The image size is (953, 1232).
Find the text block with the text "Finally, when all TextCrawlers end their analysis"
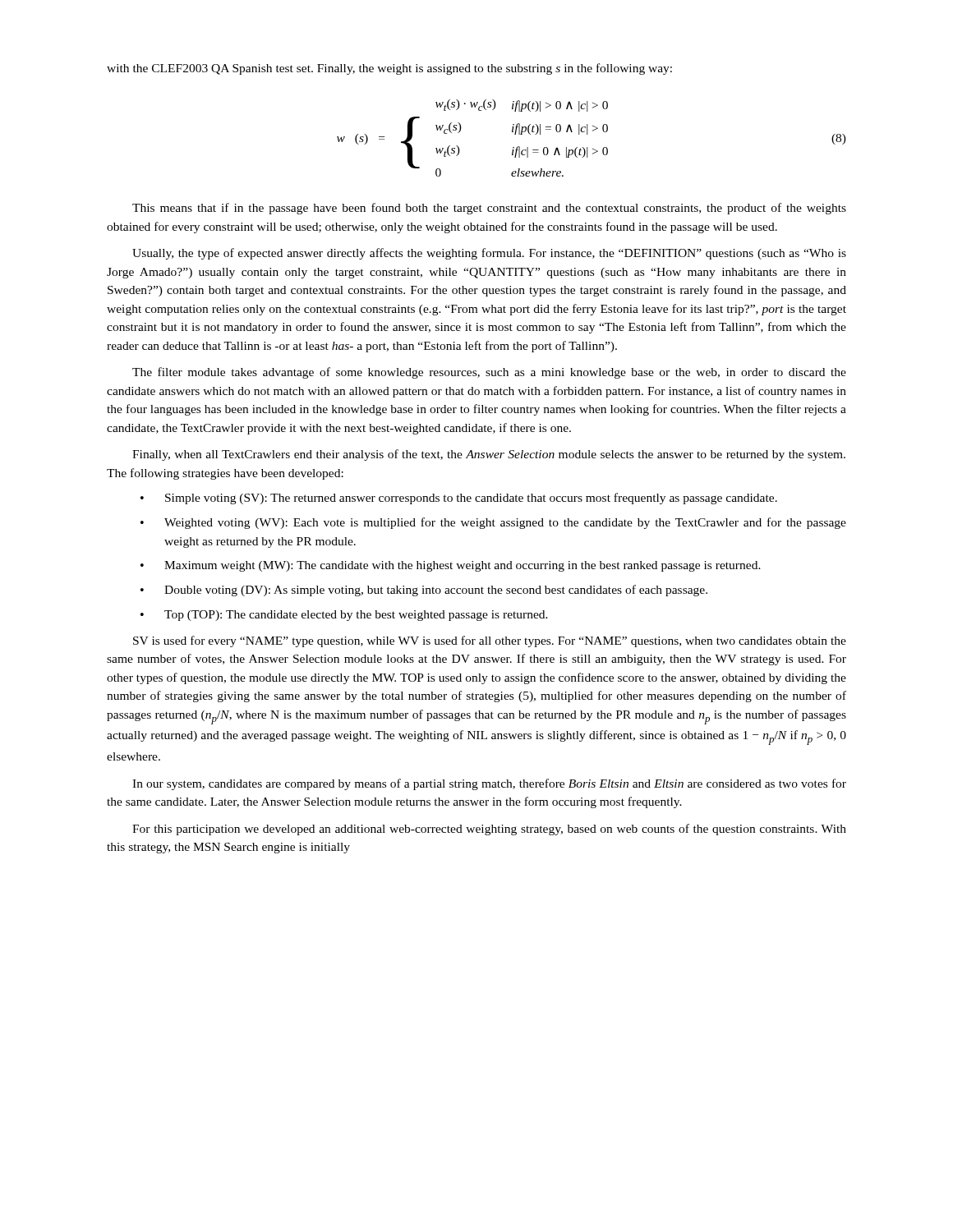[x=476, y=463]
